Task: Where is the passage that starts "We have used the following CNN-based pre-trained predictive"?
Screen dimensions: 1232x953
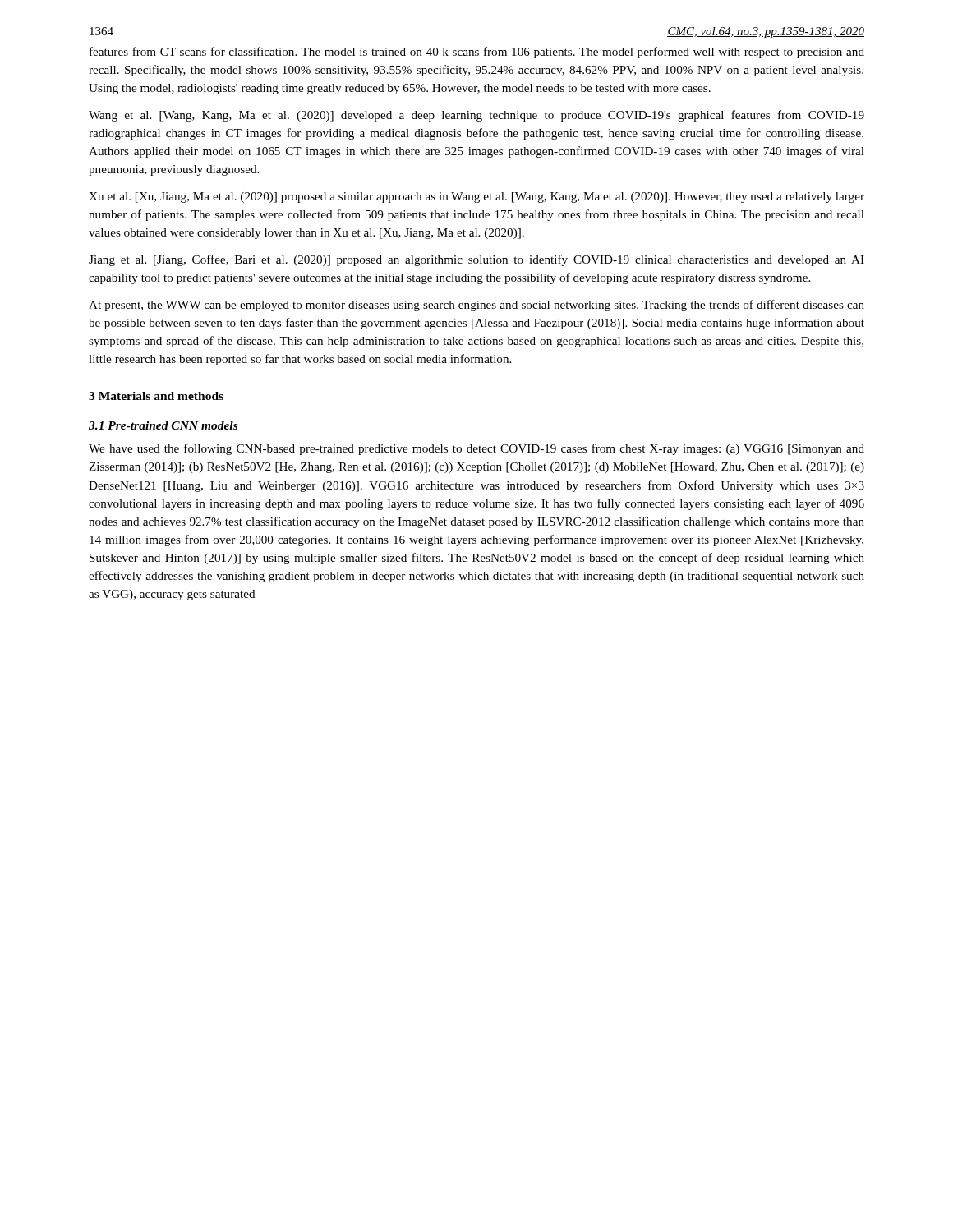Action: click(x=476, y=521)
